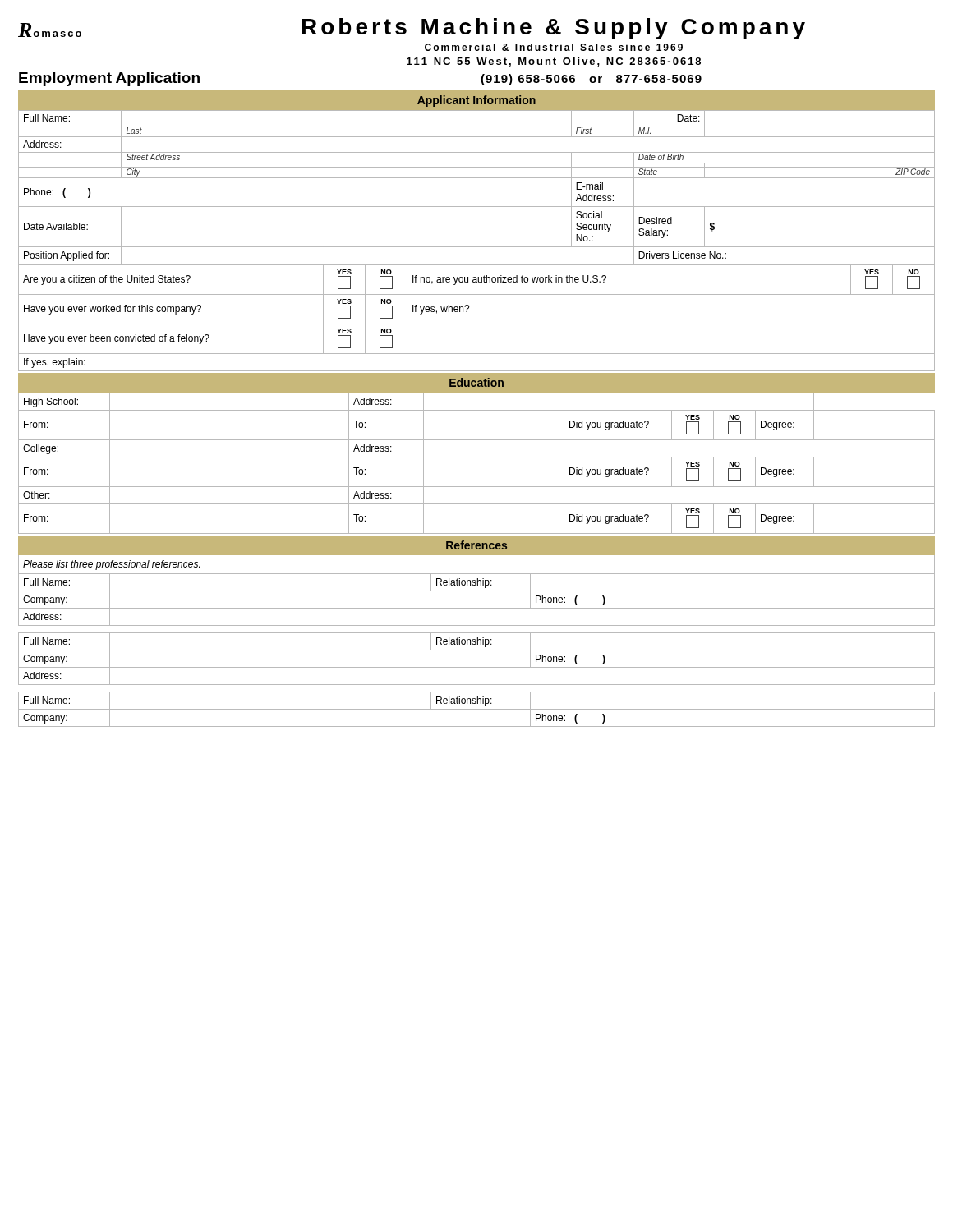Click on the text starting "(919) 658-5066 or 877-658-5069"
The height and width of the screenshot is (1232, 953).
[x=592, y=78]
